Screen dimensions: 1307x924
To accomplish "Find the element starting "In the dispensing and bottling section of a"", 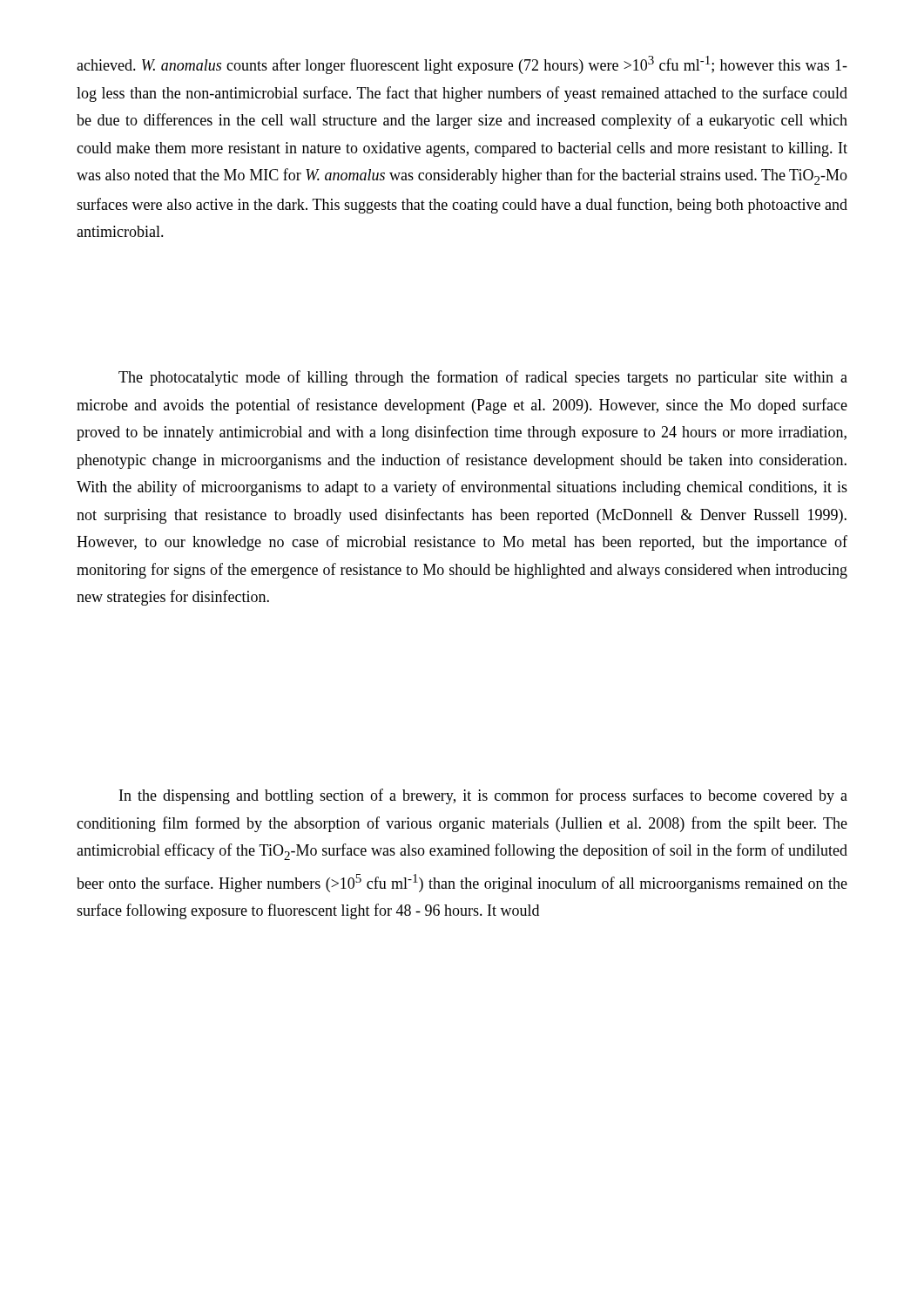I will pos(462,854).
